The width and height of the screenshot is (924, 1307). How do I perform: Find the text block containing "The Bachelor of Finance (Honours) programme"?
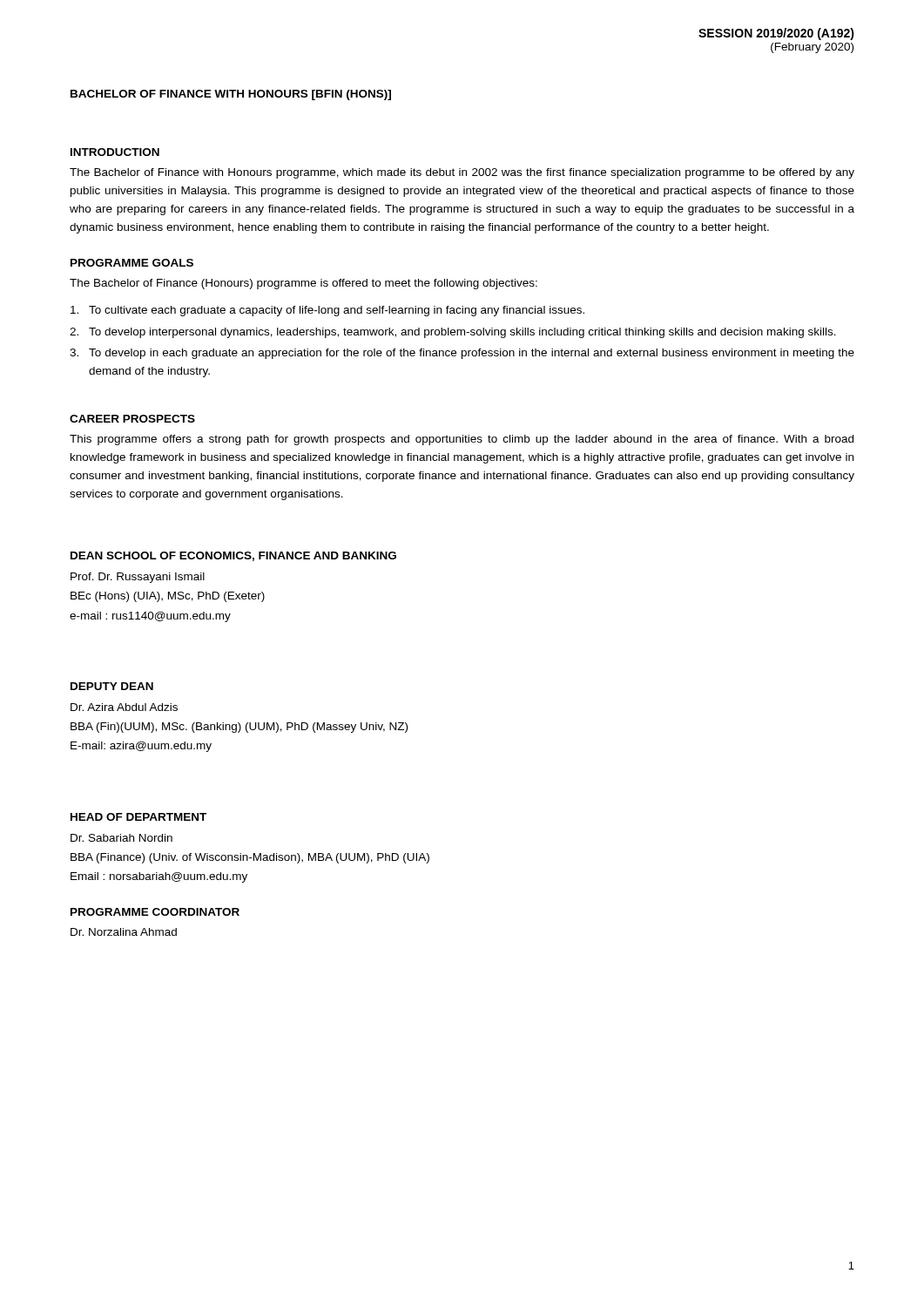coord(462,283)
